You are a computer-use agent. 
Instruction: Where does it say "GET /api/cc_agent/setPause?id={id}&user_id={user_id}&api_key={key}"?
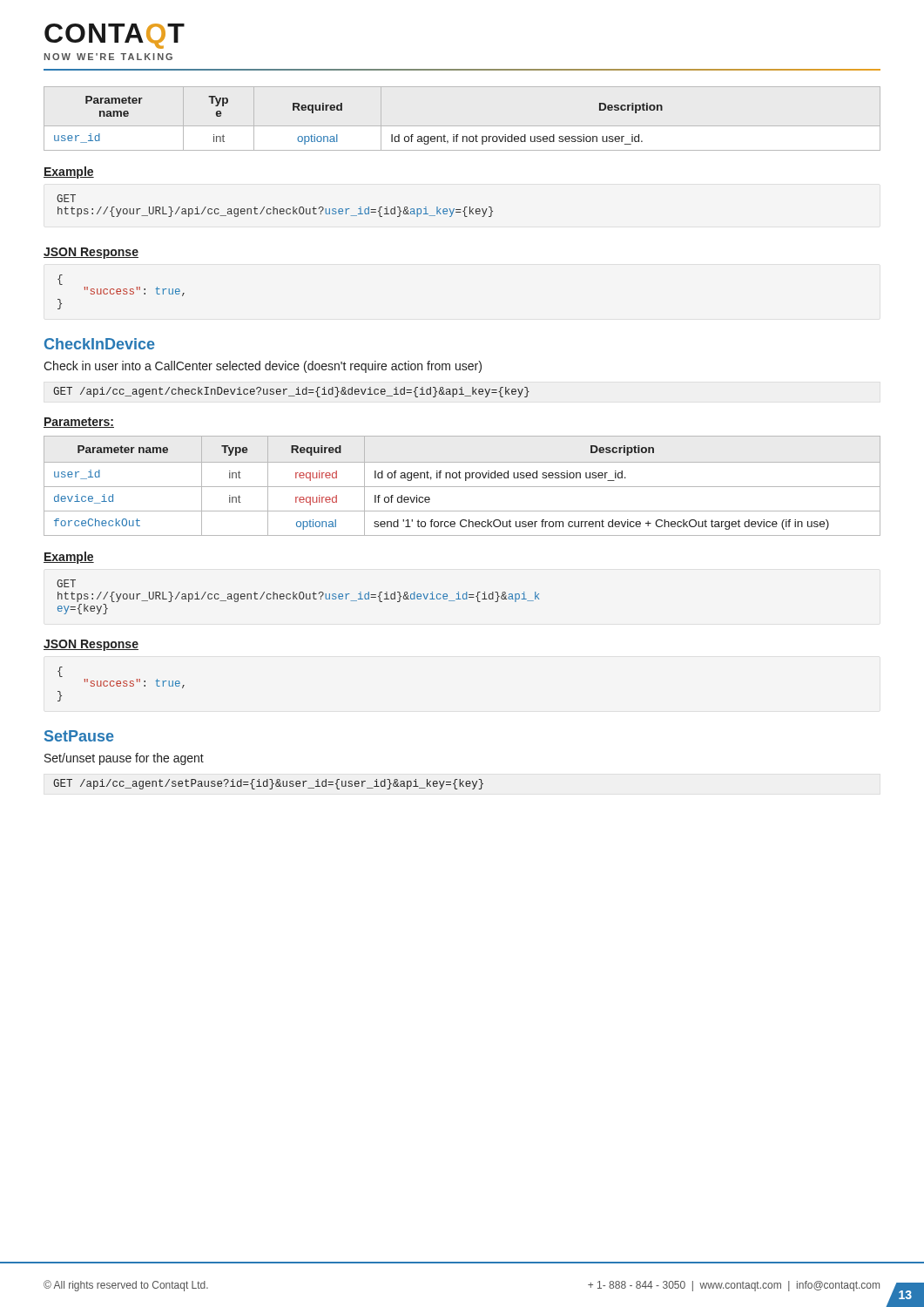[462, 784]
